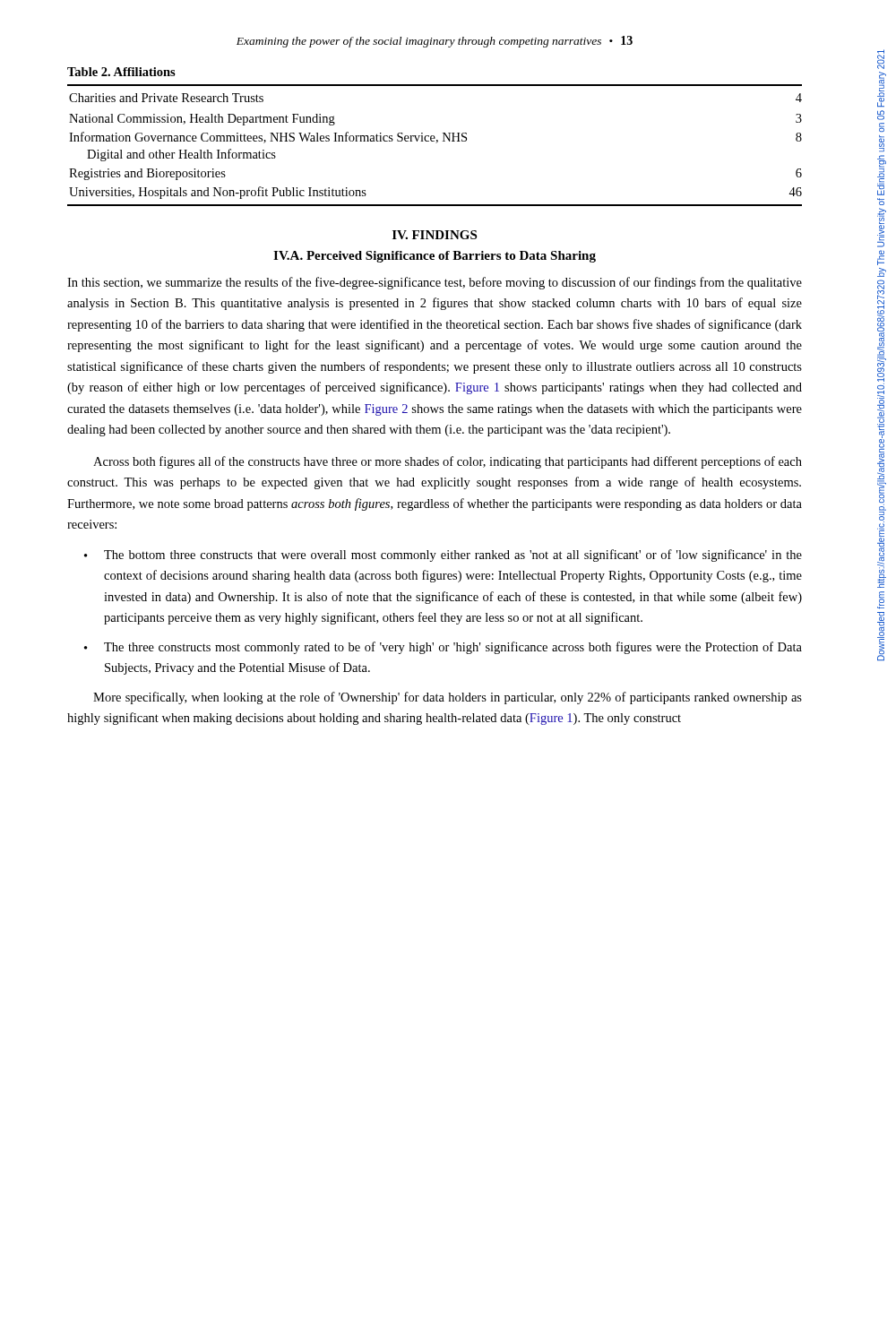Select the block starting "More specifically, when"

pyautogui.click(x=435, y=707)
